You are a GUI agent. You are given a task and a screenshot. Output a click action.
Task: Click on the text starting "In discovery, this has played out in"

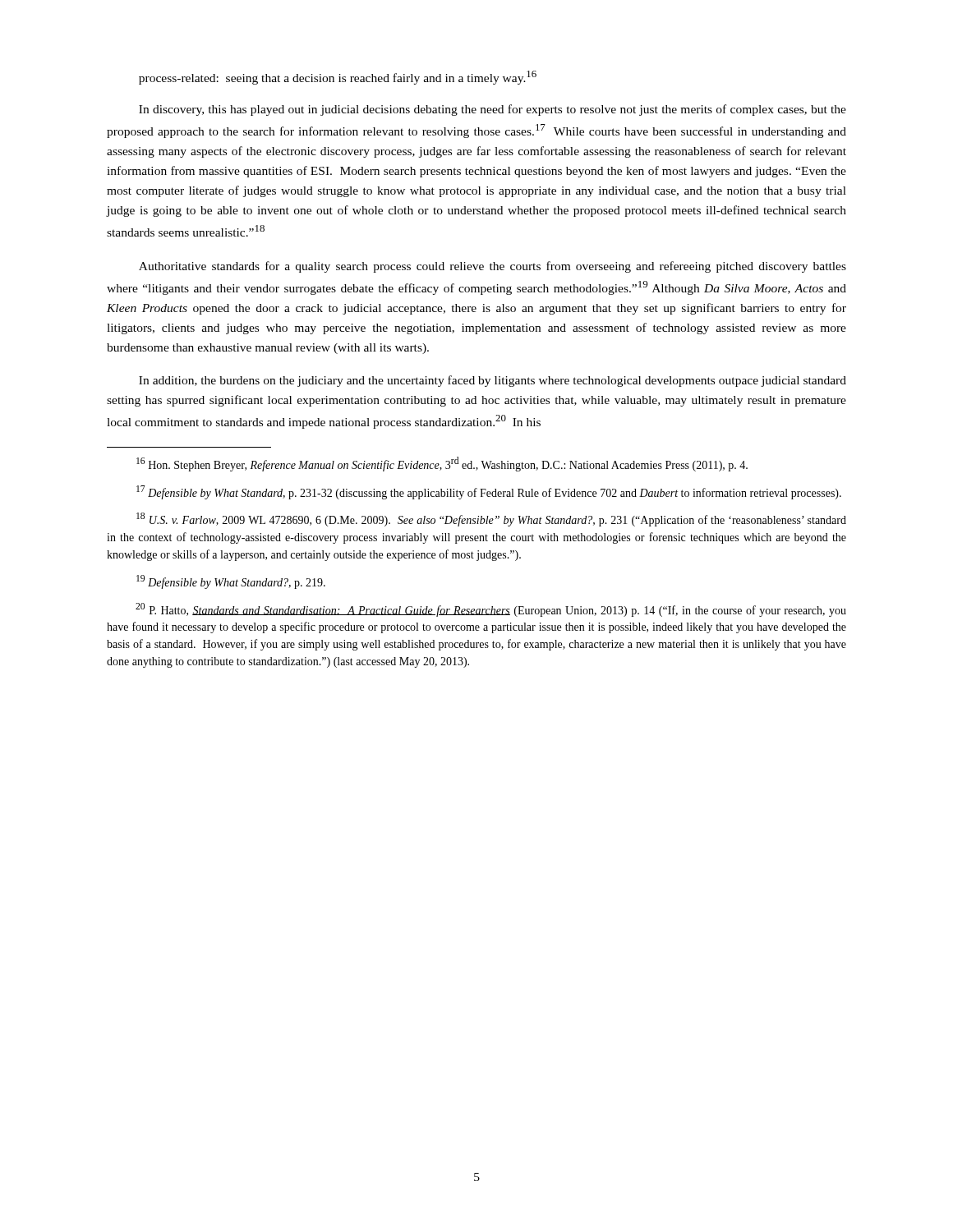tap(476, 171)
